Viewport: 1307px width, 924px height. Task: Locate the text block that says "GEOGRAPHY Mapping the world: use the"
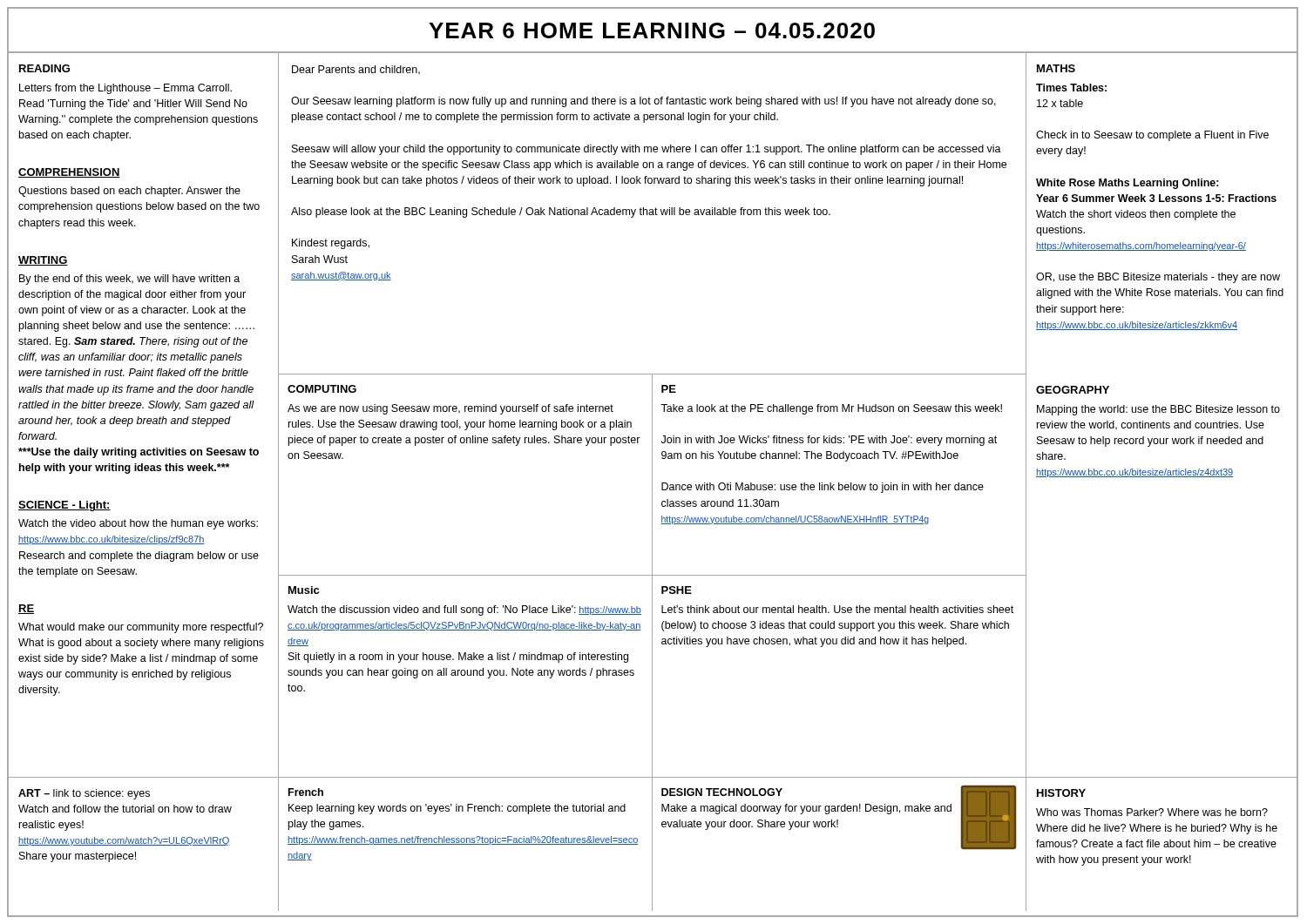point(1162,430)
